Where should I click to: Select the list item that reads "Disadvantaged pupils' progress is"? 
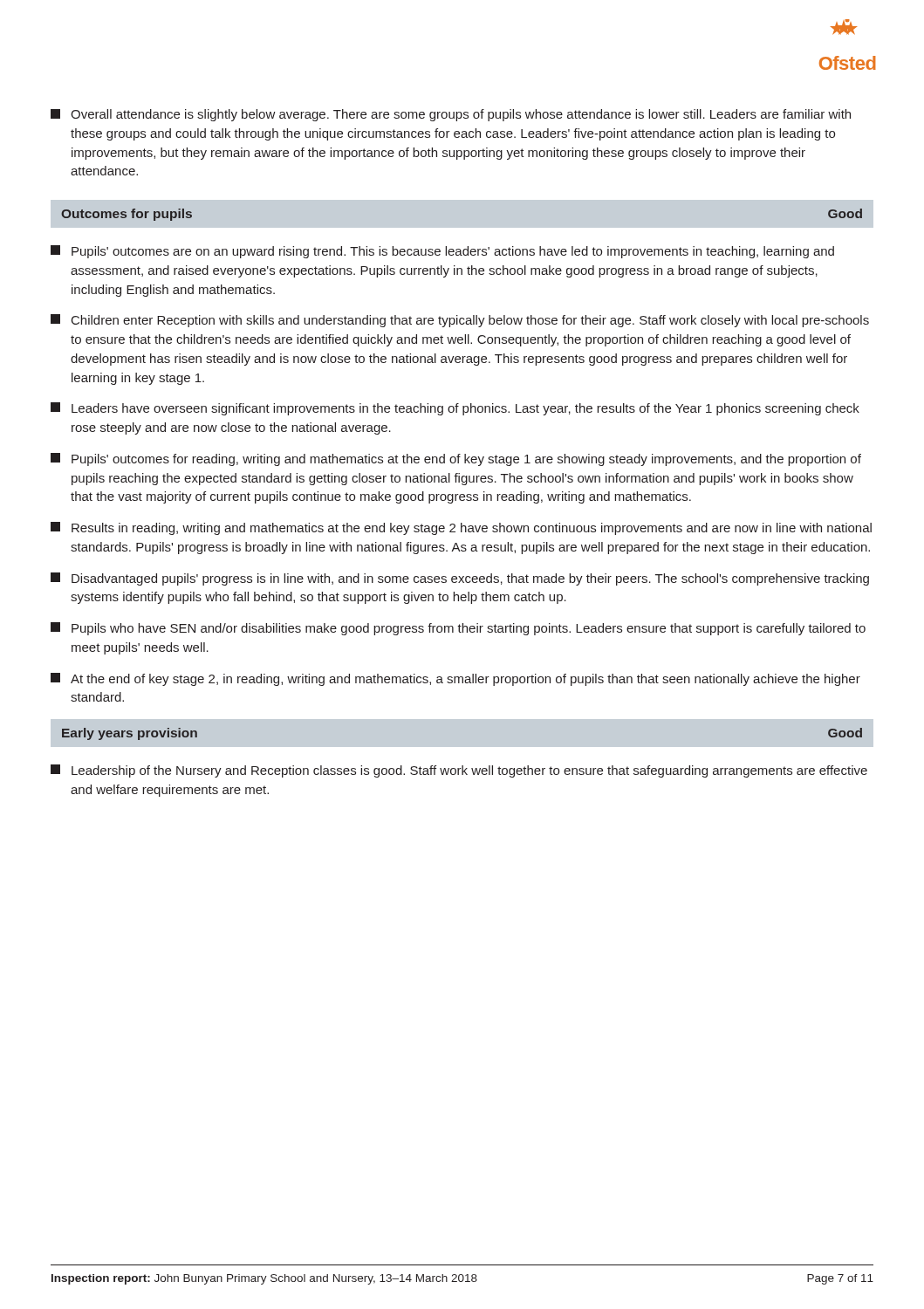click(462, 587)
